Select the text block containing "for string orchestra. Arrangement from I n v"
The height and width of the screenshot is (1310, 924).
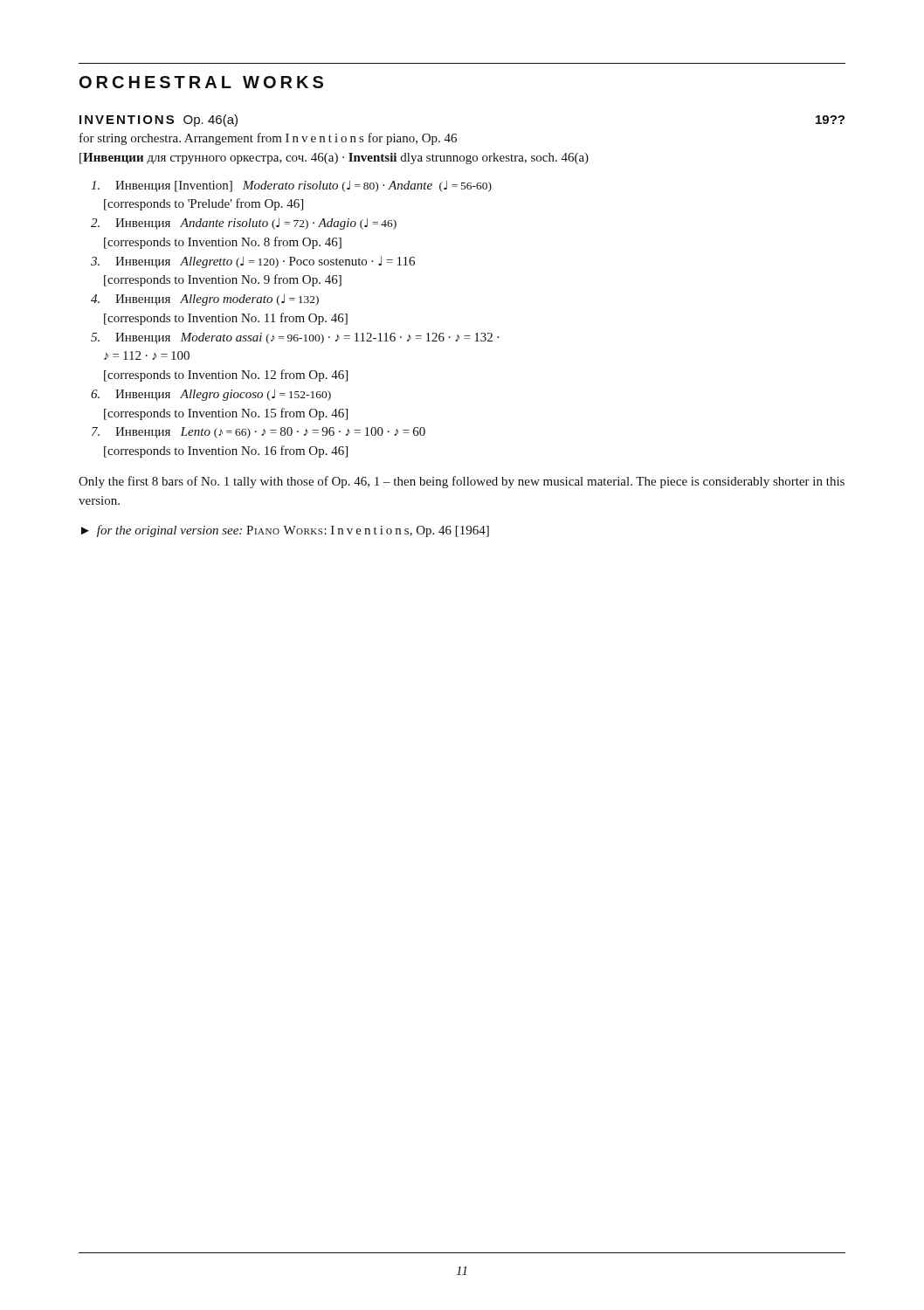click(x=334, y=148)
